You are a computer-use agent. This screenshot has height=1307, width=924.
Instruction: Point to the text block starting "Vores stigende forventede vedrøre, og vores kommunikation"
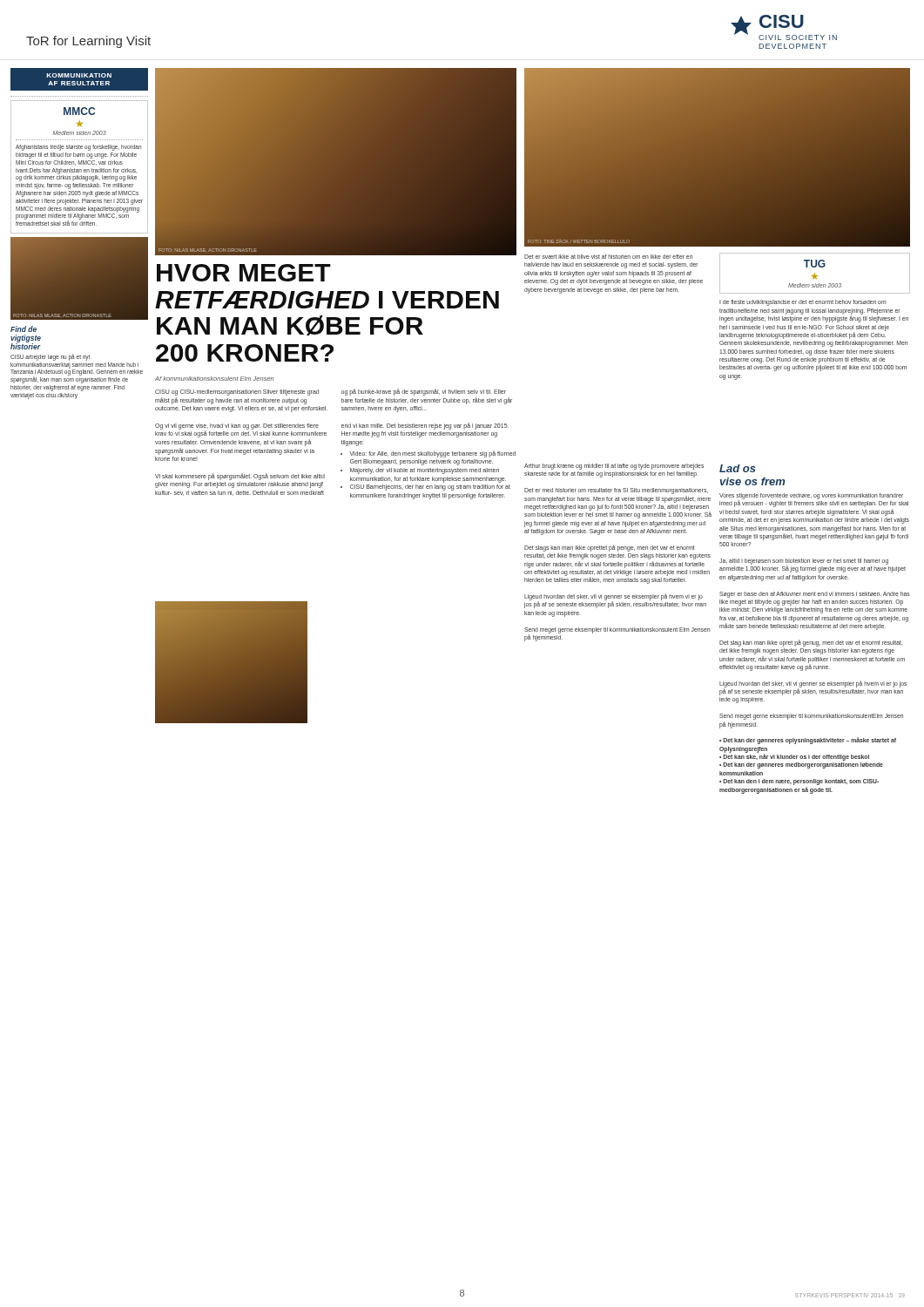click(x=815, y=642)
